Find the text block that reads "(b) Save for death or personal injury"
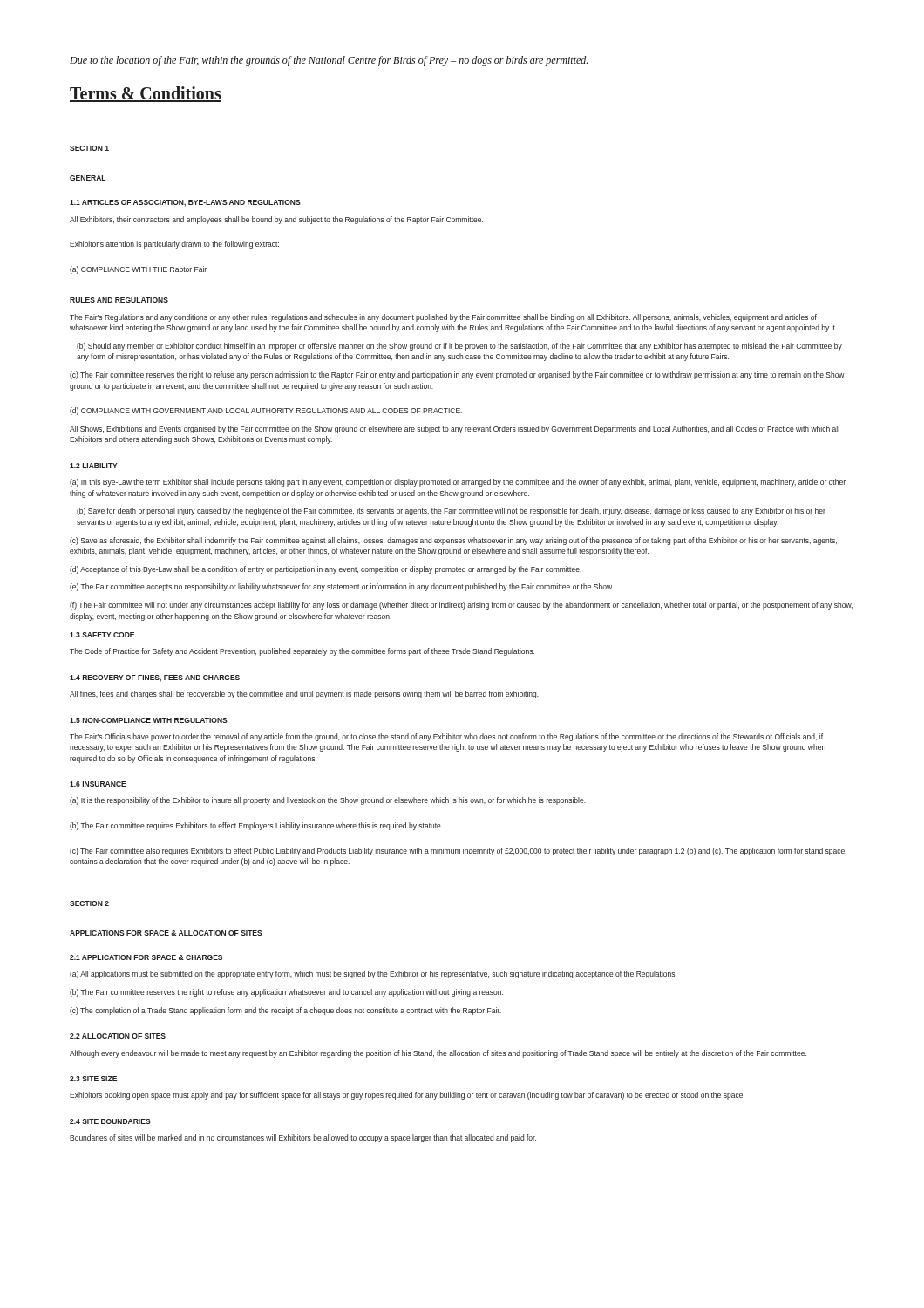 465,517
